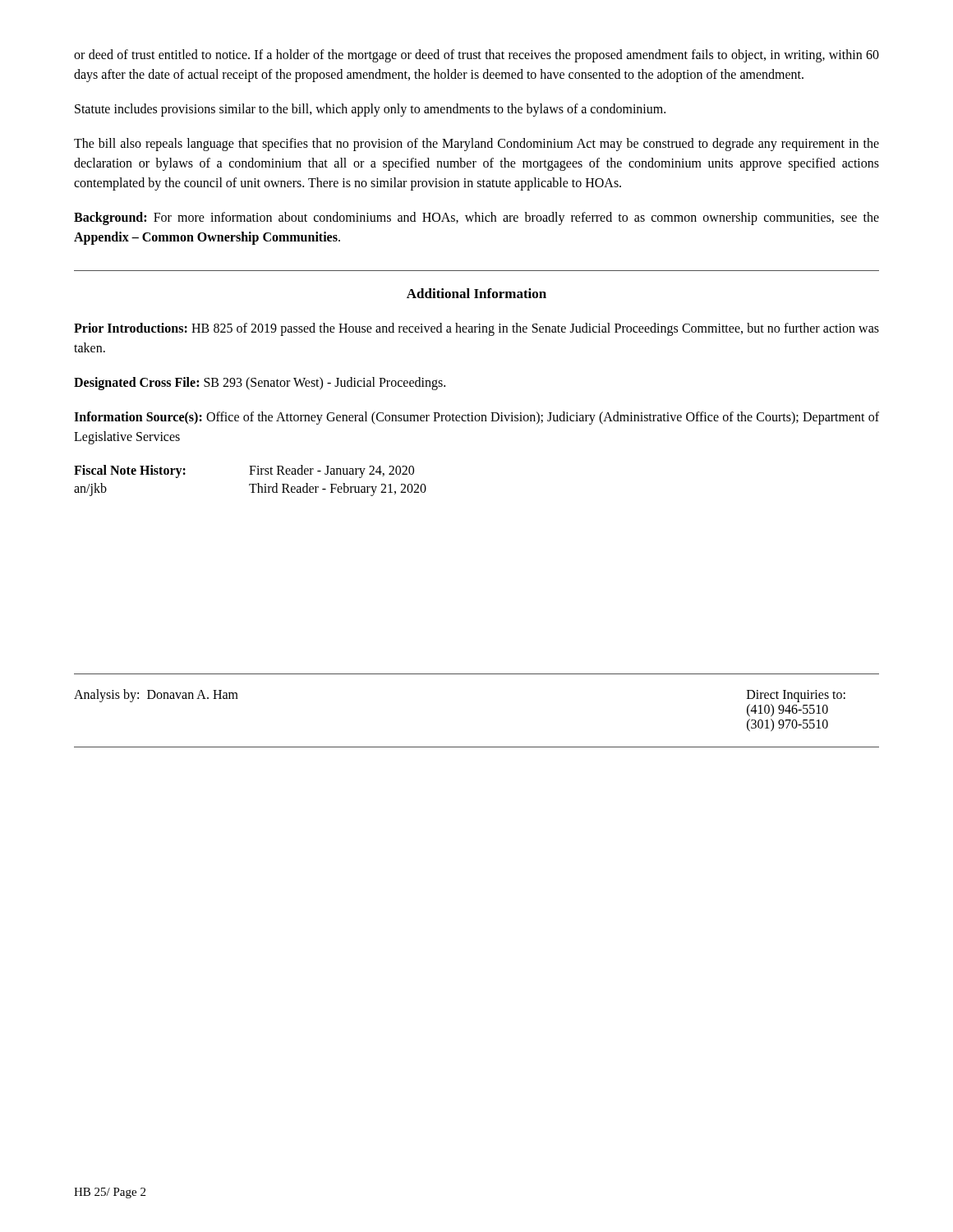Navigate to the text block starting "Designated Cross File: SB 293 (Senator"
This screenshot has width=953, height=1232.
click(260, 382)
